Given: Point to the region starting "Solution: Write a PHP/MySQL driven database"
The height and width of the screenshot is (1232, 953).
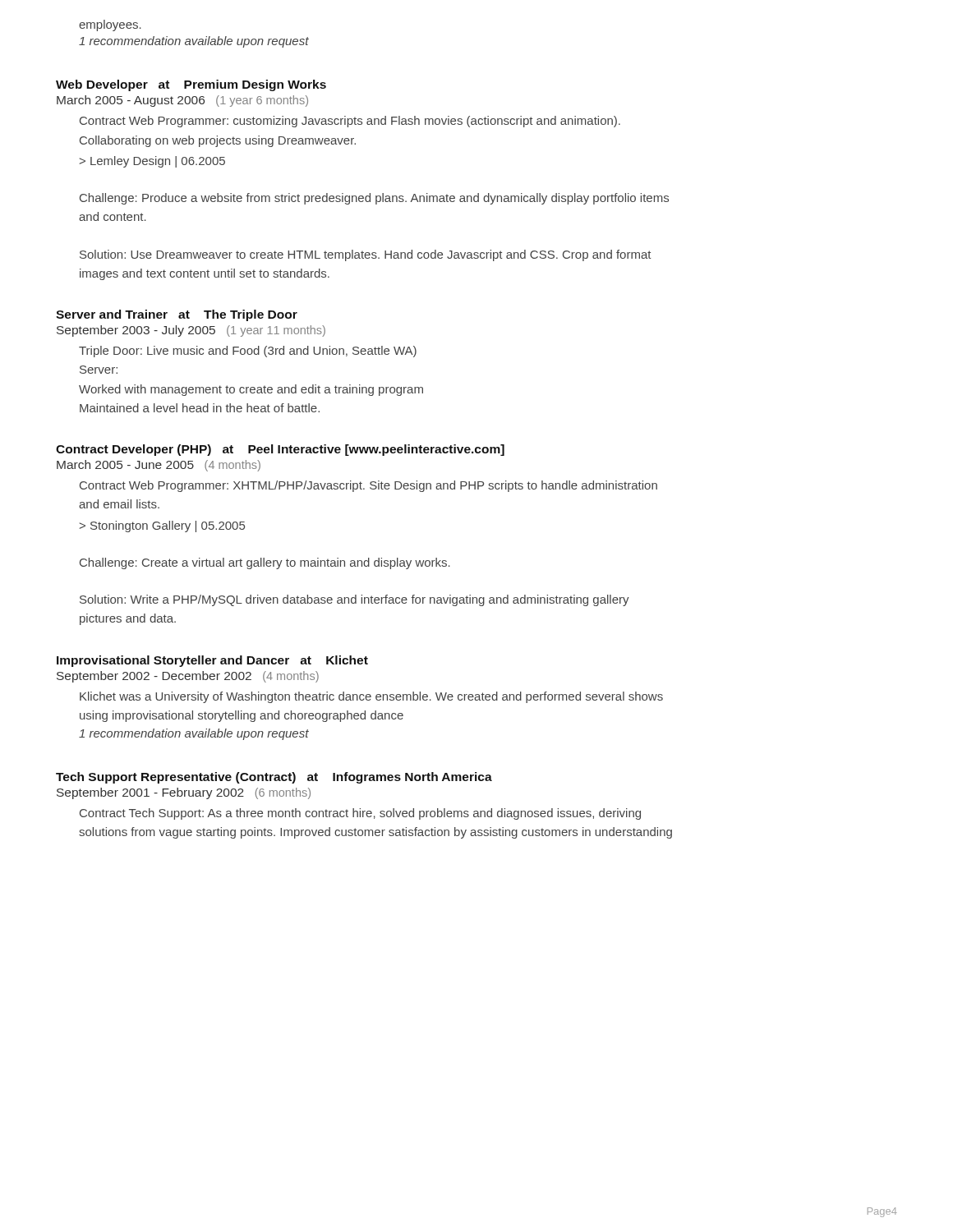Looking at the screenshot, I should 488,609.
